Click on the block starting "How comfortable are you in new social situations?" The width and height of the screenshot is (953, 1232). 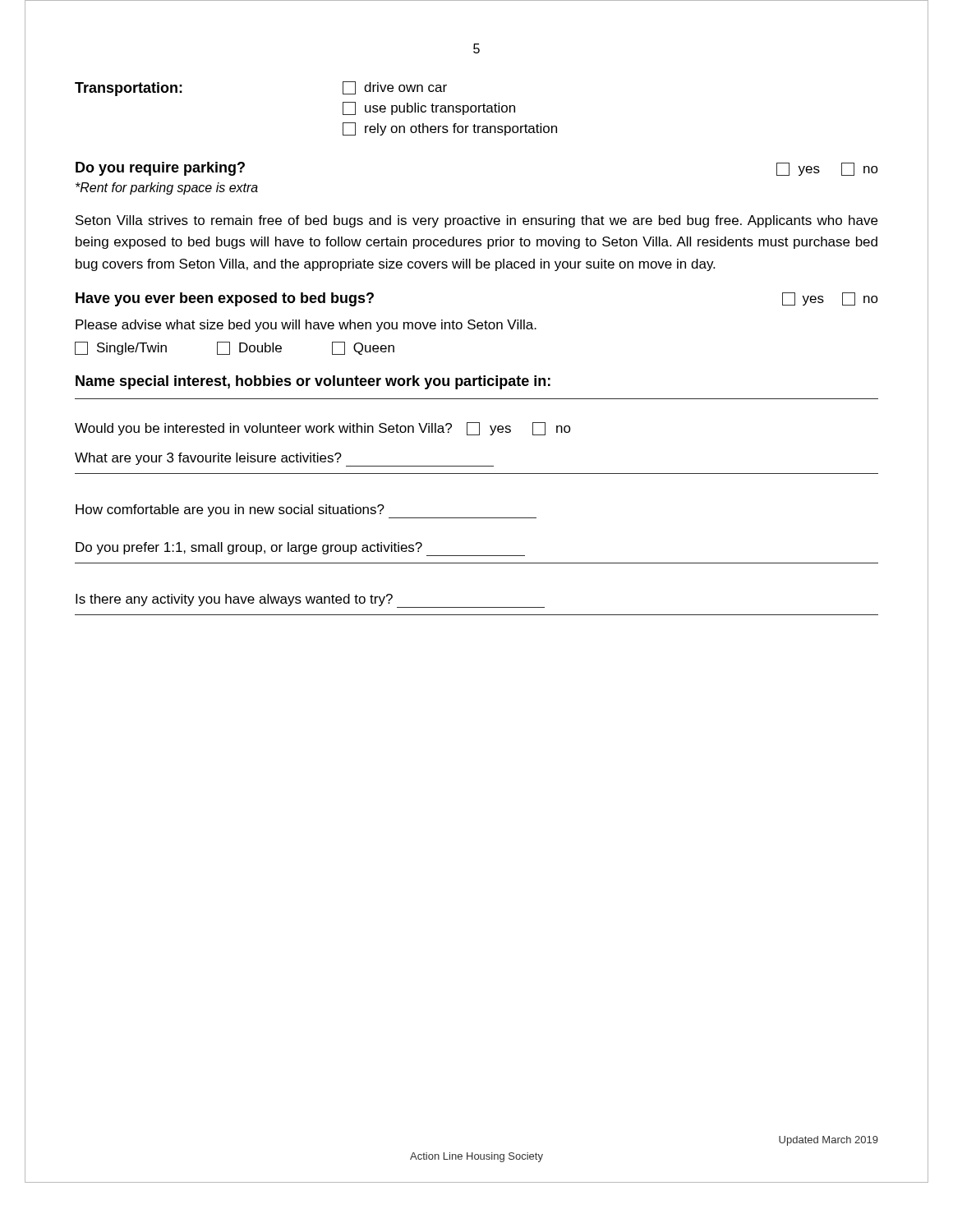305,510
